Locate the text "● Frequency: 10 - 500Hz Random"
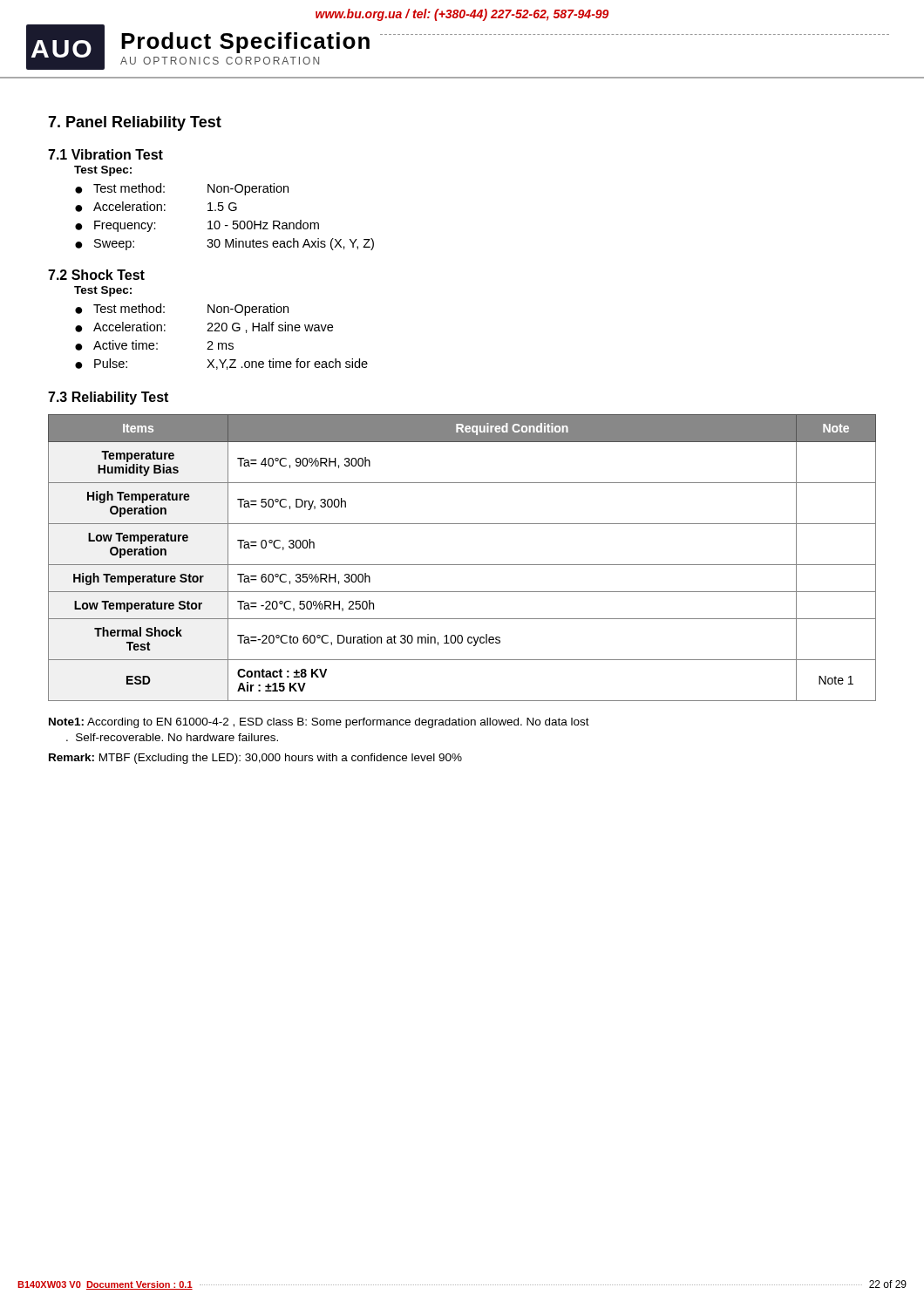Viewport: 924px width, 1308px height. [x=197, y=225]
